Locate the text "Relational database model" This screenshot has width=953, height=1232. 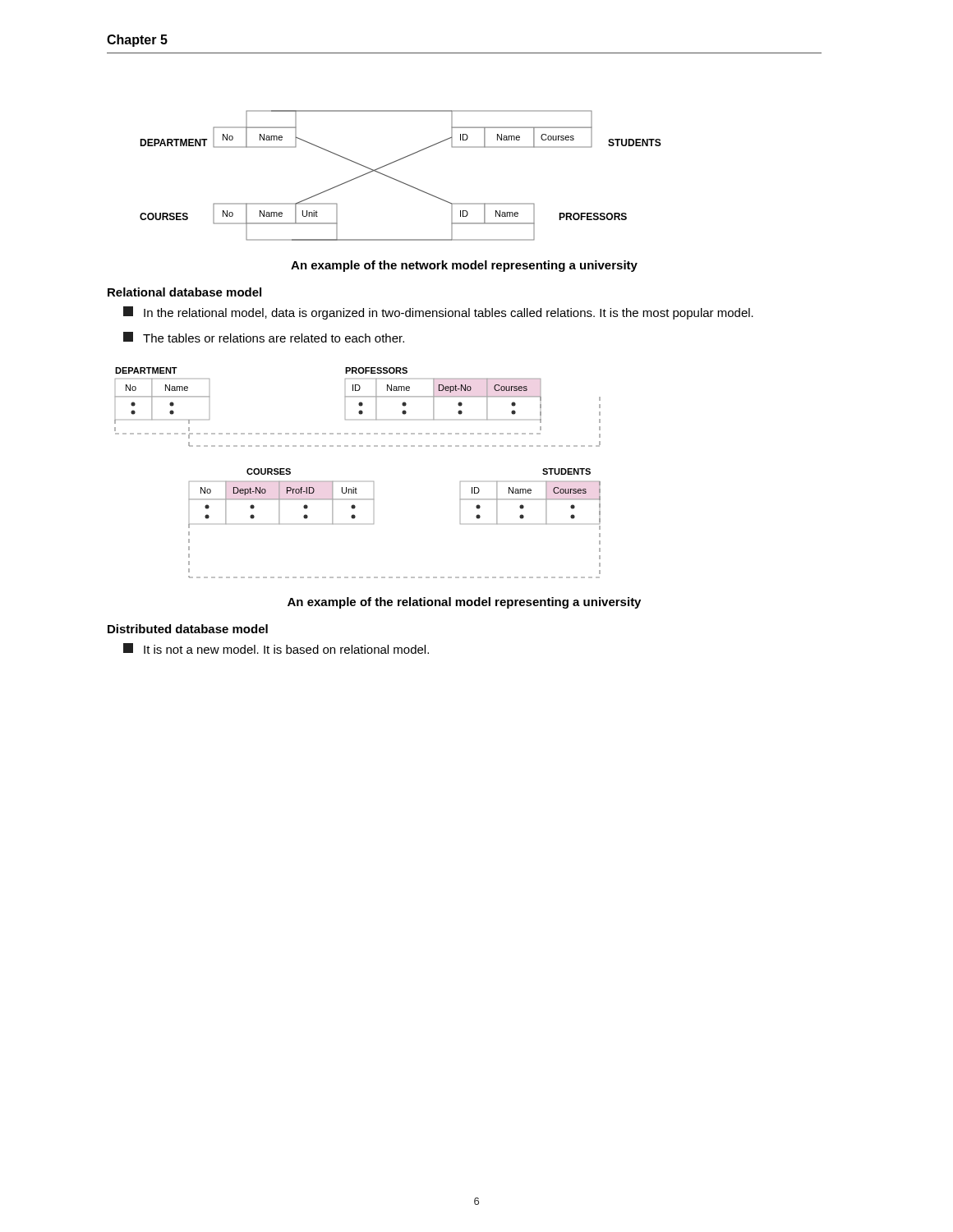pos(185,292)
